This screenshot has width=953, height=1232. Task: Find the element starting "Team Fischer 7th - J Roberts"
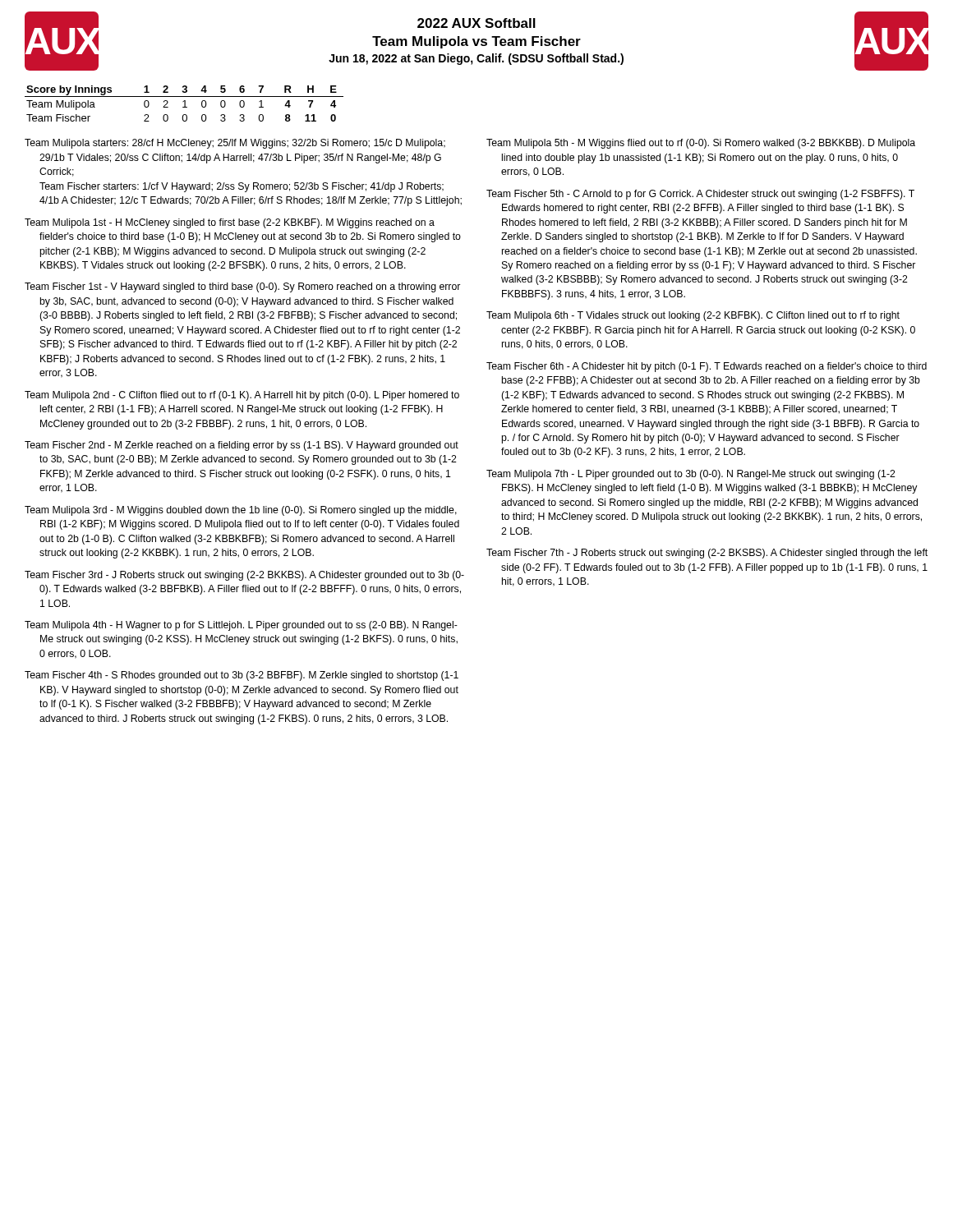point(707,567)
